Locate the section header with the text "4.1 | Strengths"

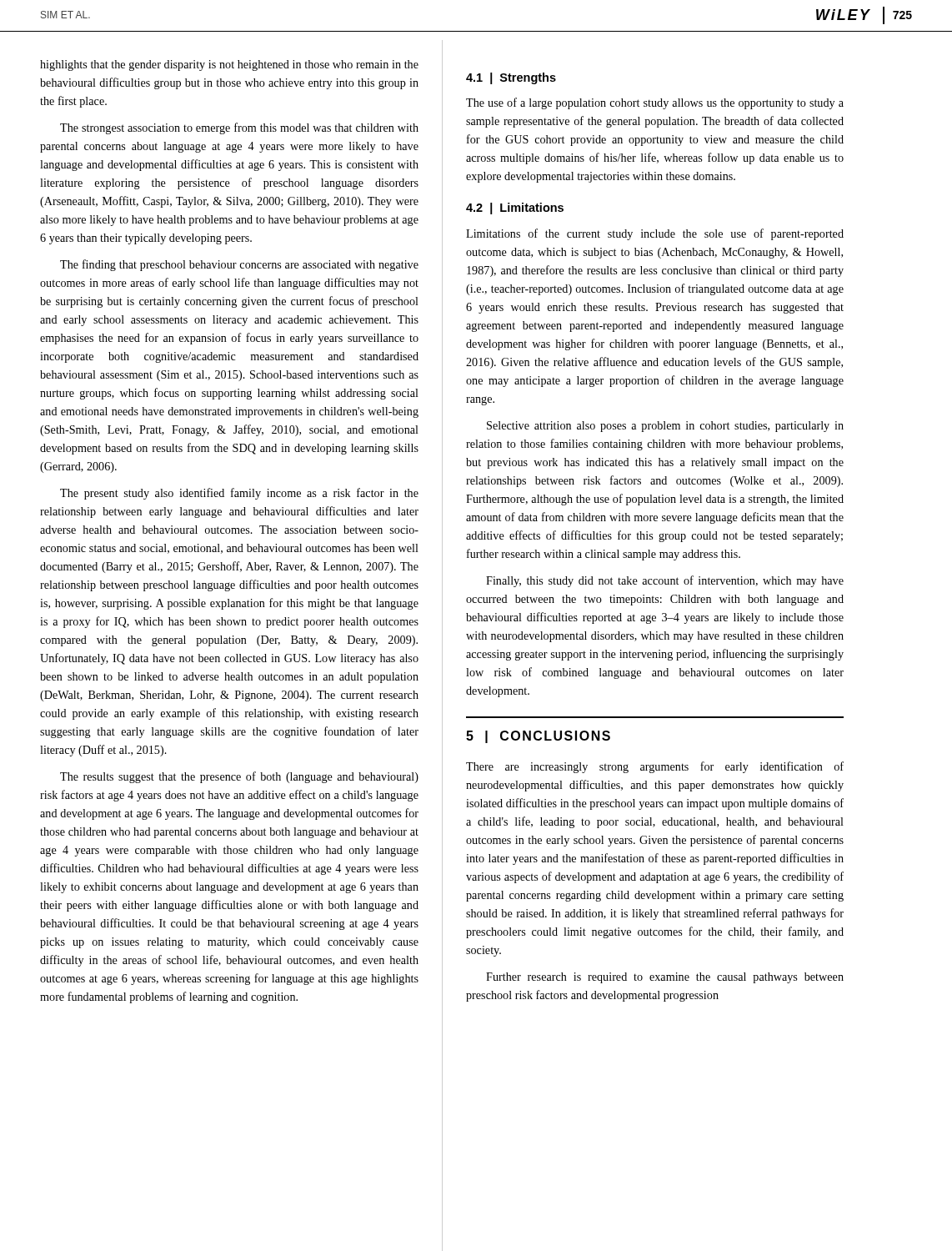coord(511,78)
